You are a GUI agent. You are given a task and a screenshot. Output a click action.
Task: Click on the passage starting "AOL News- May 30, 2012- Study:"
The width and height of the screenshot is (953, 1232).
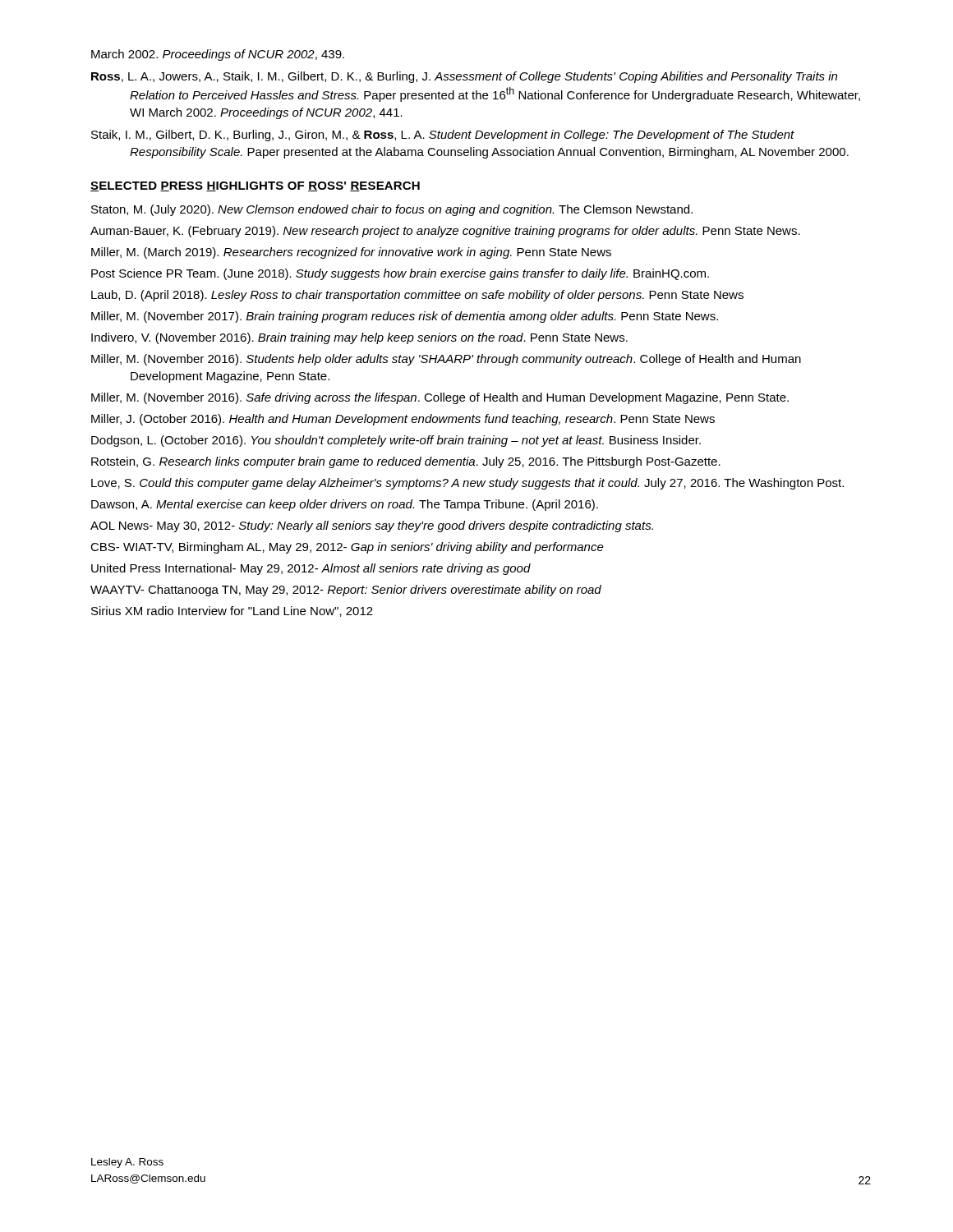[x=372, y=525]
